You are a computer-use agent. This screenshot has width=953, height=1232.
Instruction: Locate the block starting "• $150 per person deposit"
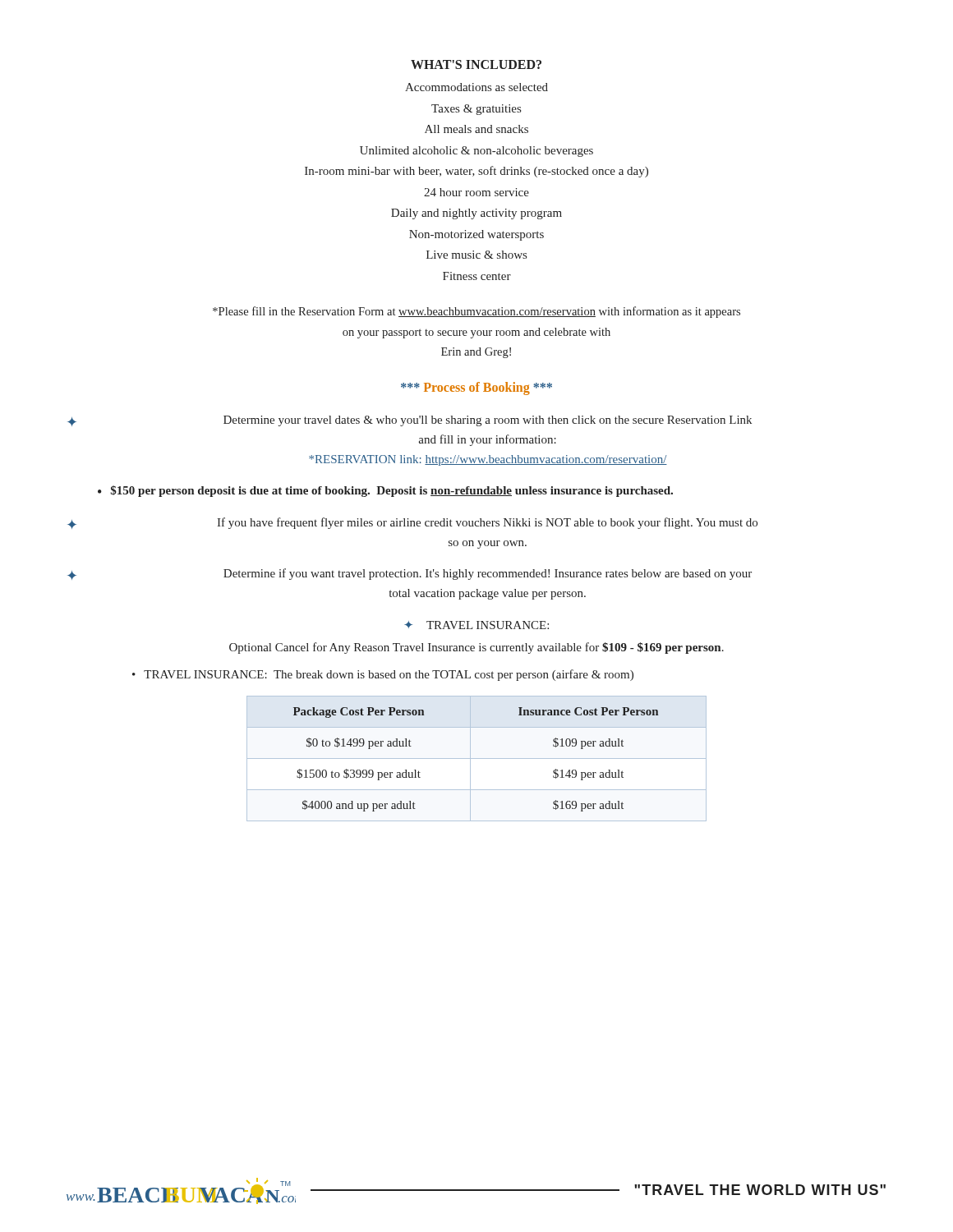(x=492, y=492)
